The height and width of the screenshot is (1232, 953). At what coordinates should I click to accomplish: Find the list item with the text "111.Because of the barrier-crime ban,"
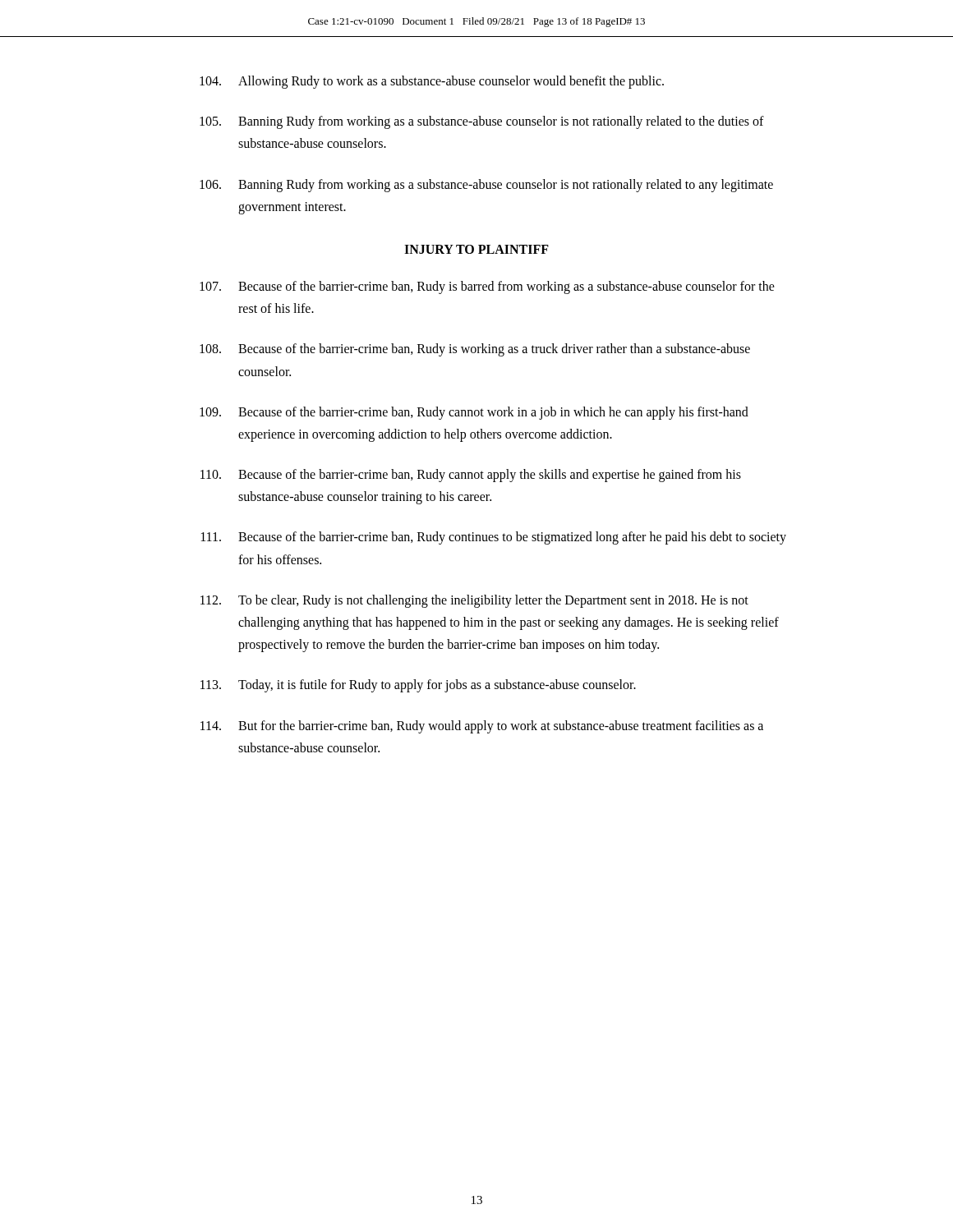click(472, 548)
